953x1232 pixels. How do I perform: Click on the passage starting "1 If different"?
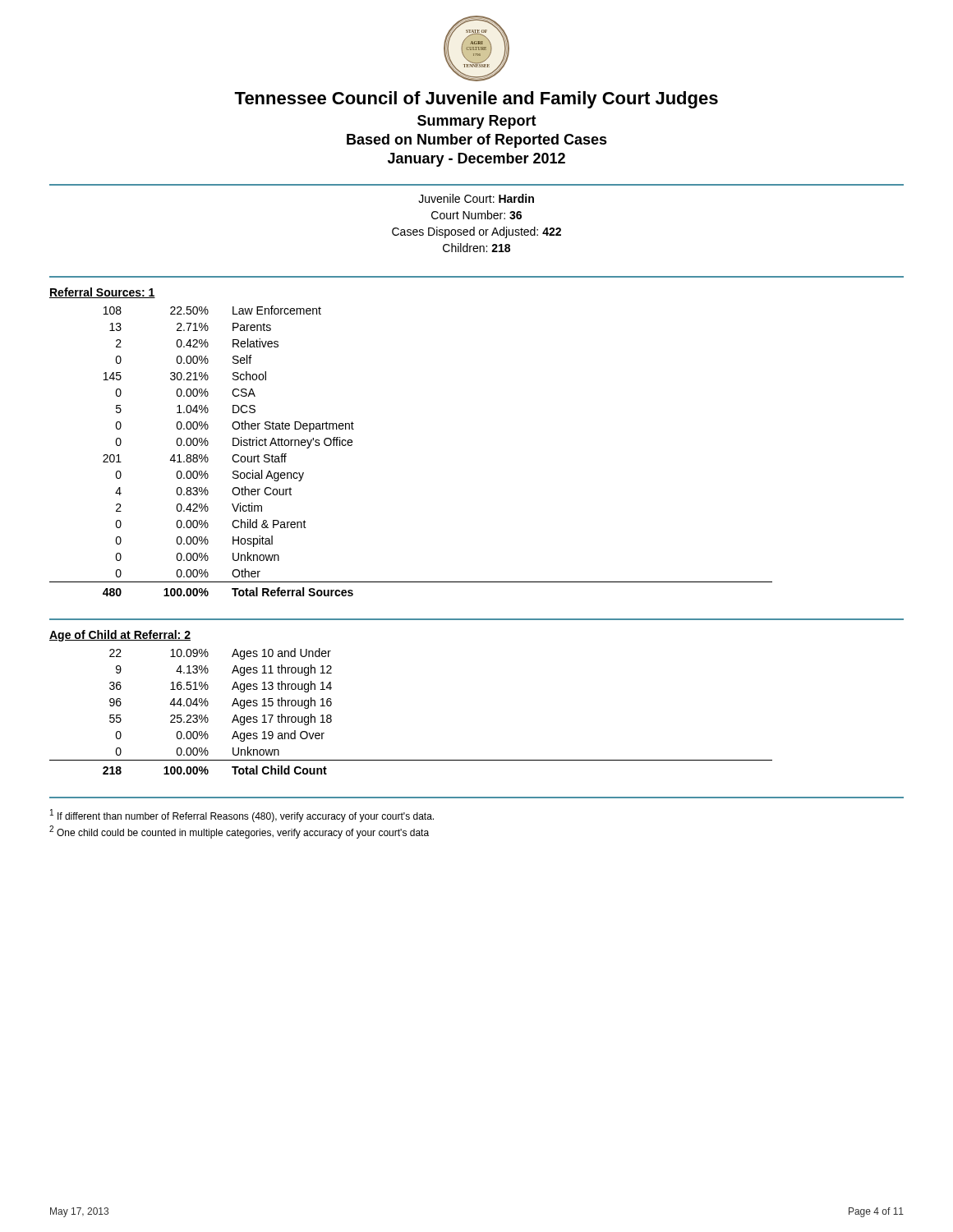tap(242, 815)
